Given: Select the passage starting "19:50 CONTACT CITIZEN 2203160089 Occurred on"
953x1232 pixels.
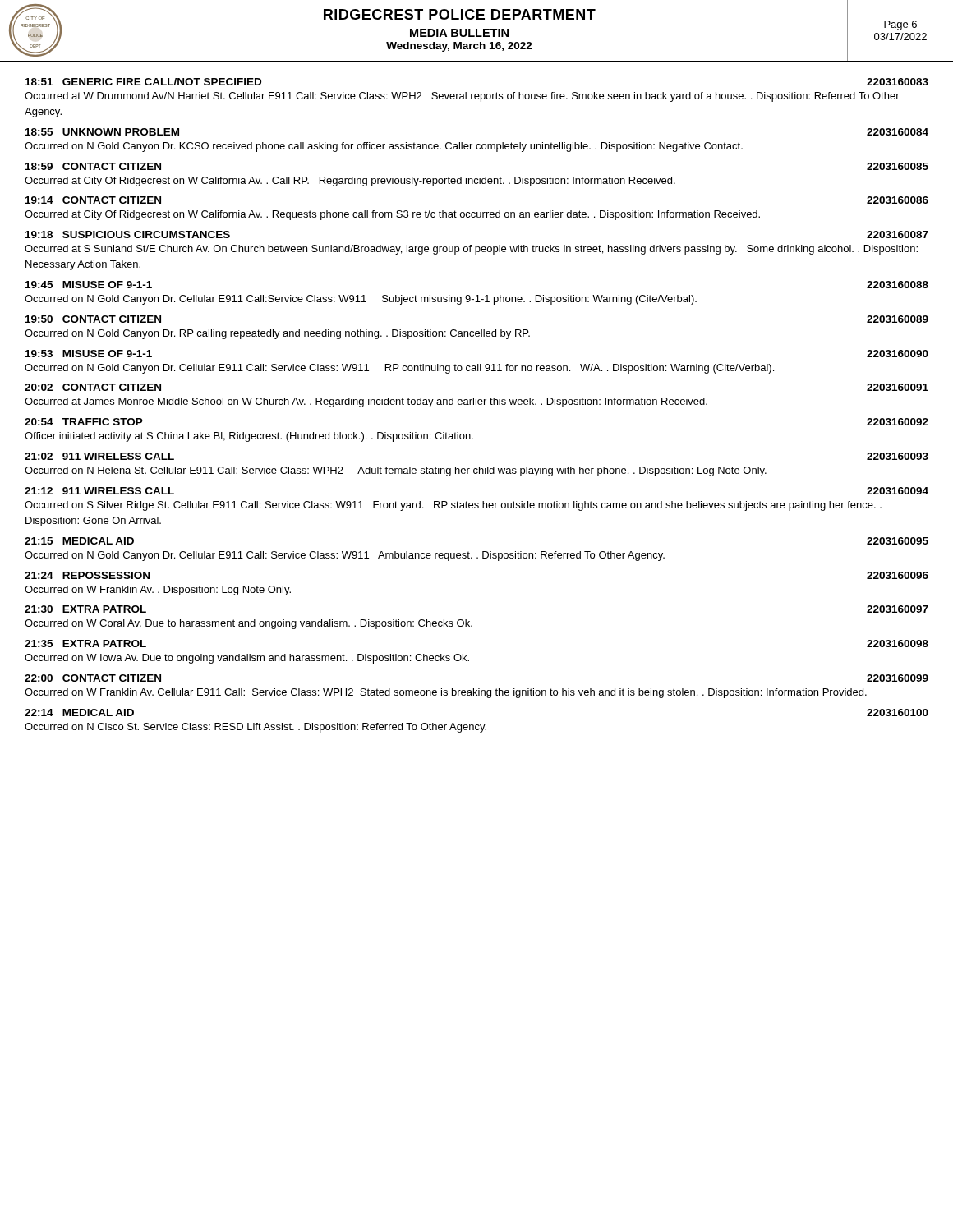Looking at the screenshot, I should click(476, 327).
